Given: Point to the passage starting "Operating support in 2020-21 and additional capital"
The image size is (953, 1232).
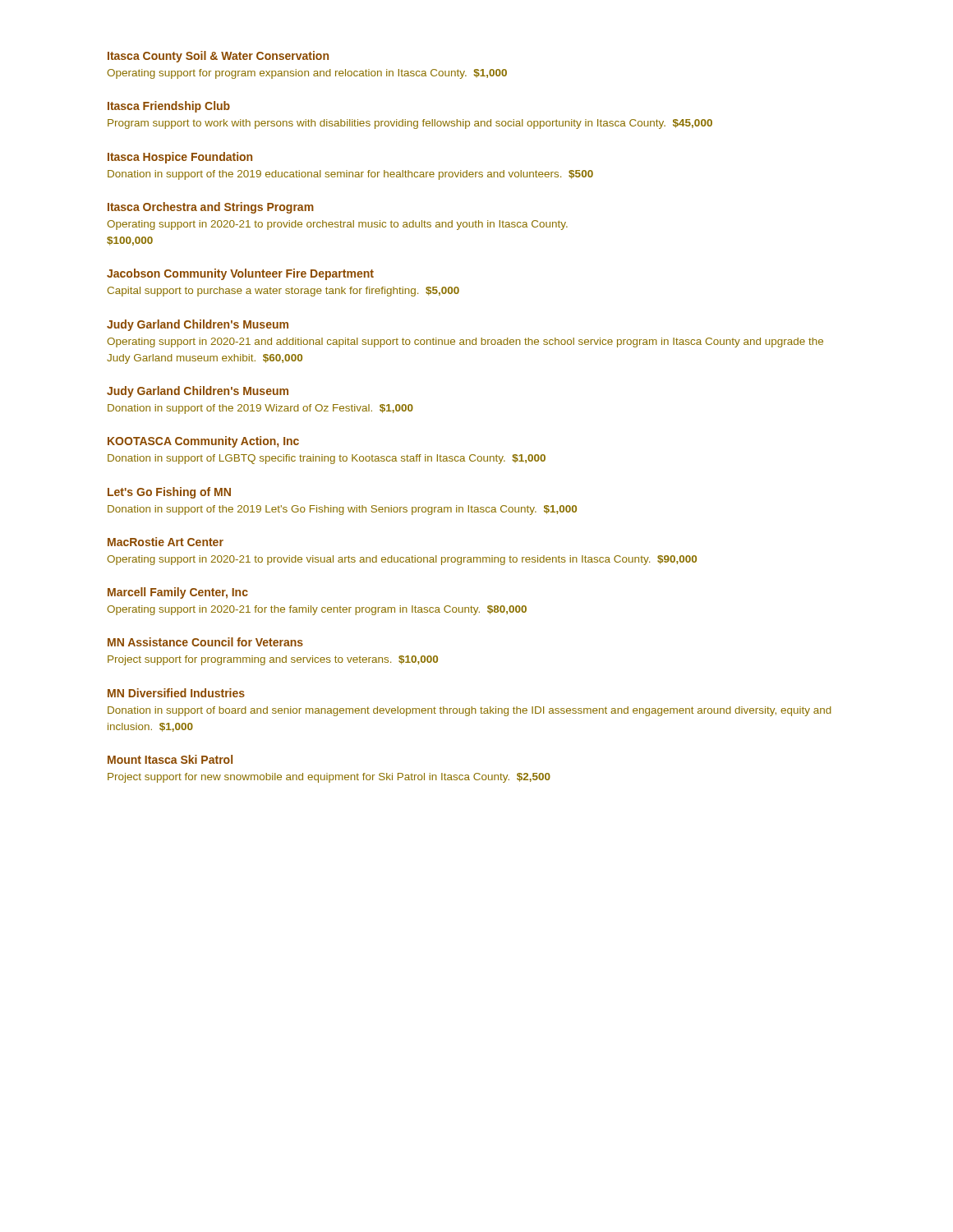Looking at the screenshot, I should point(465,349).
